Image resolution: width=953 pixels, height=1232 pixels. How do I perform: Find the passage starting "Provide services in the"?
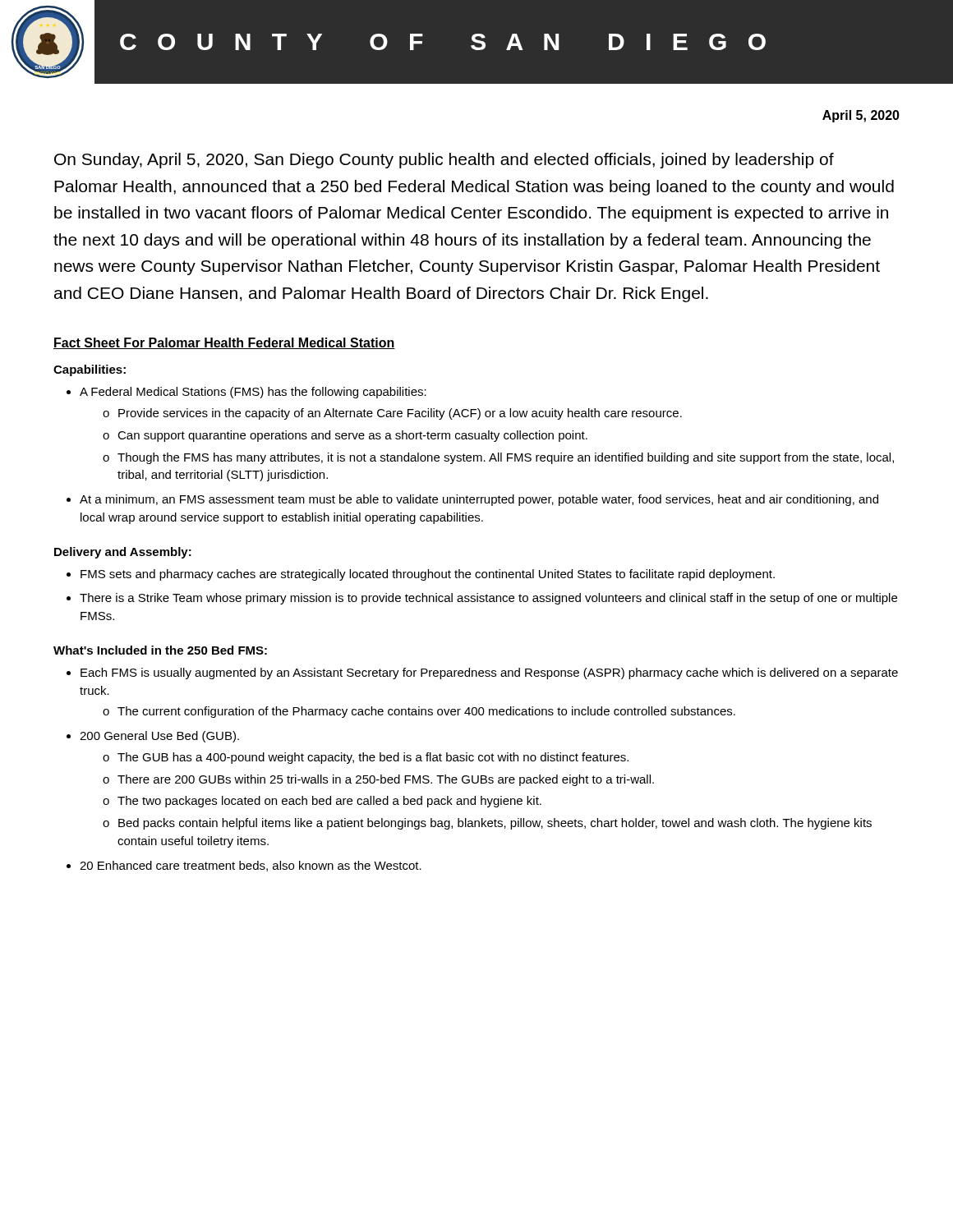[400, 413]
